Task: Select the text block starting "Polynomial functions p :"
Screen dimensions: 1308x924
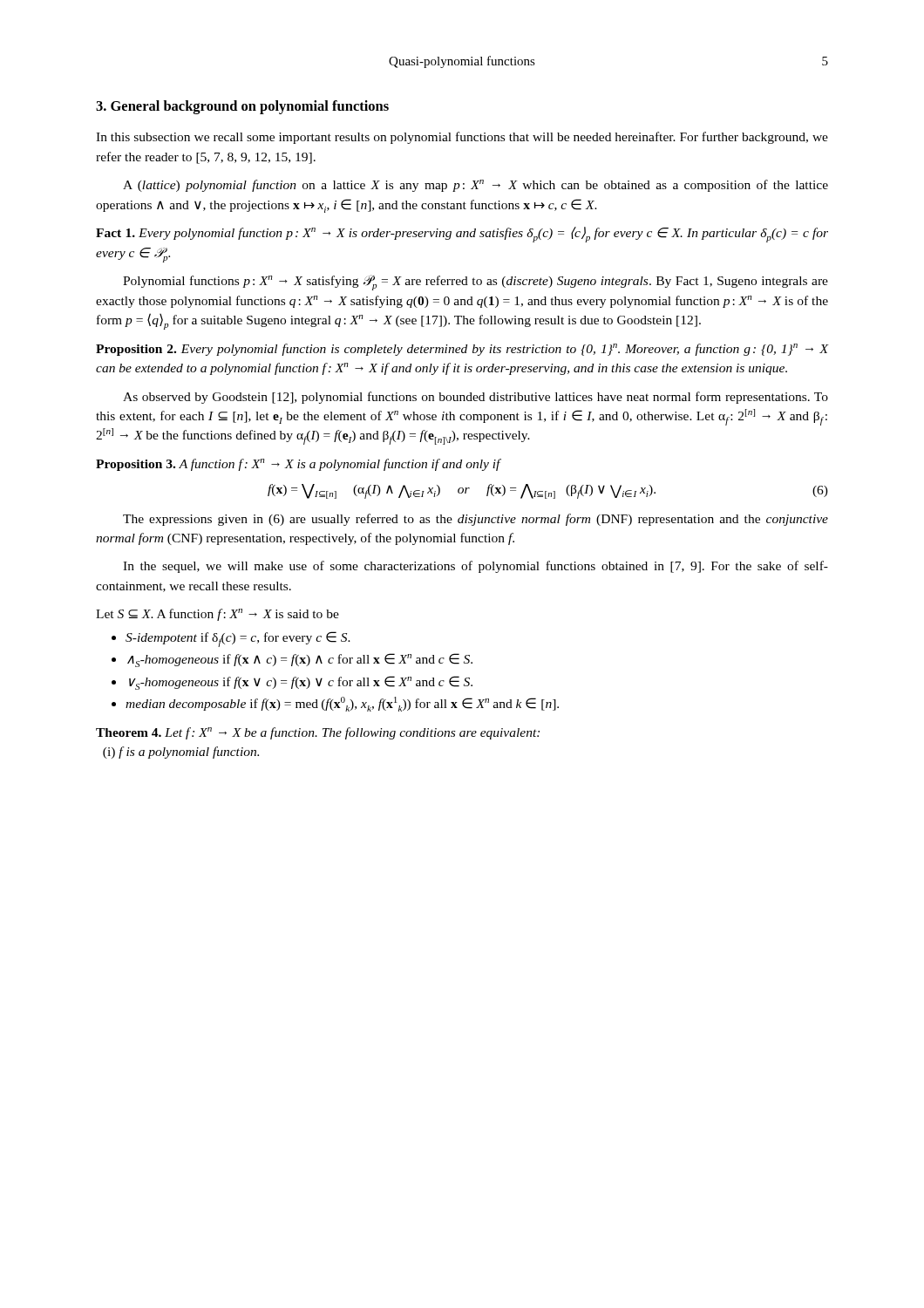Action: click(x=462, y=301)
